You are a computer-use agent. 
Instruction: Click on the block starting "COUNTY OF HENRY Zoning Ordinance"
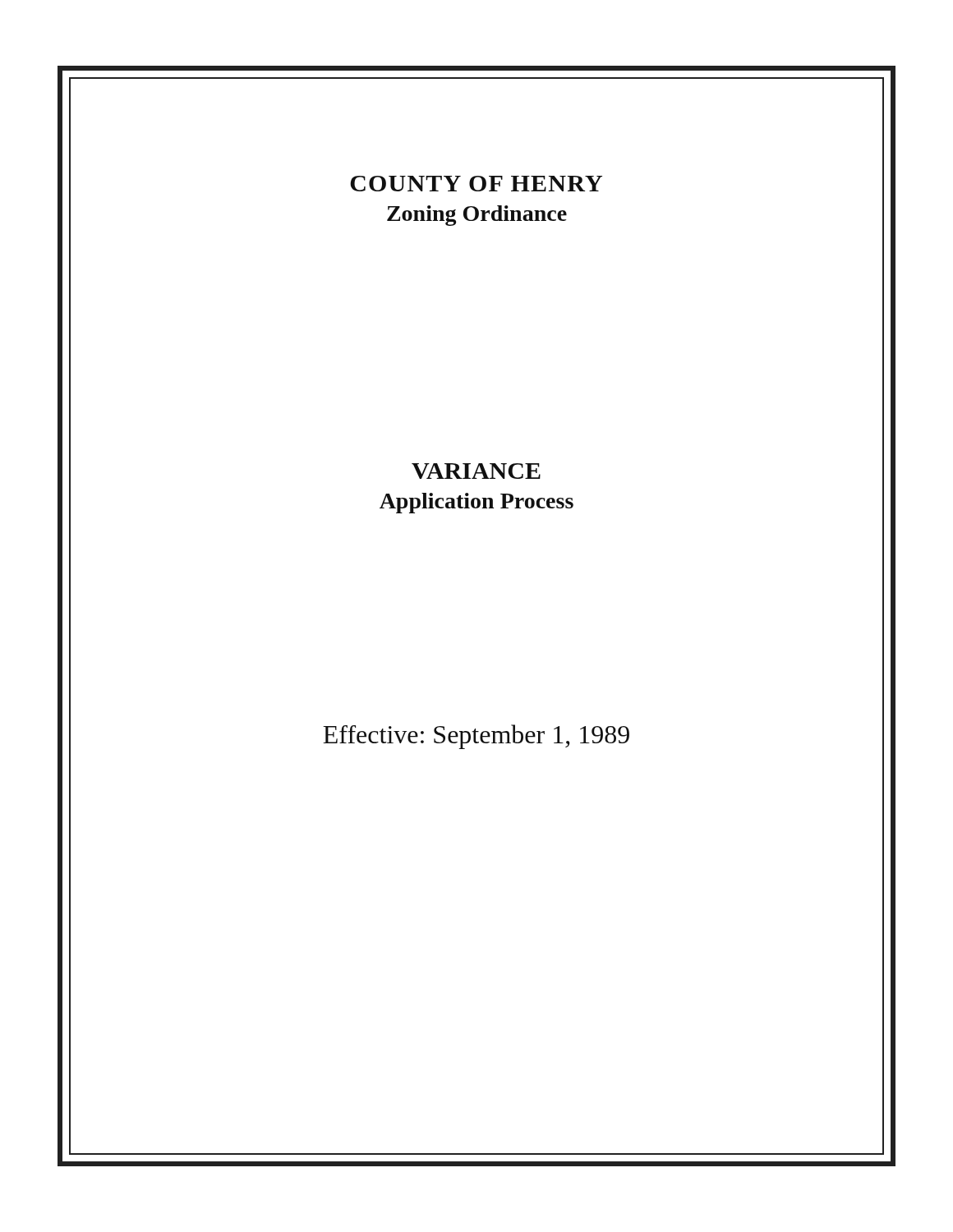click(476, 198)
